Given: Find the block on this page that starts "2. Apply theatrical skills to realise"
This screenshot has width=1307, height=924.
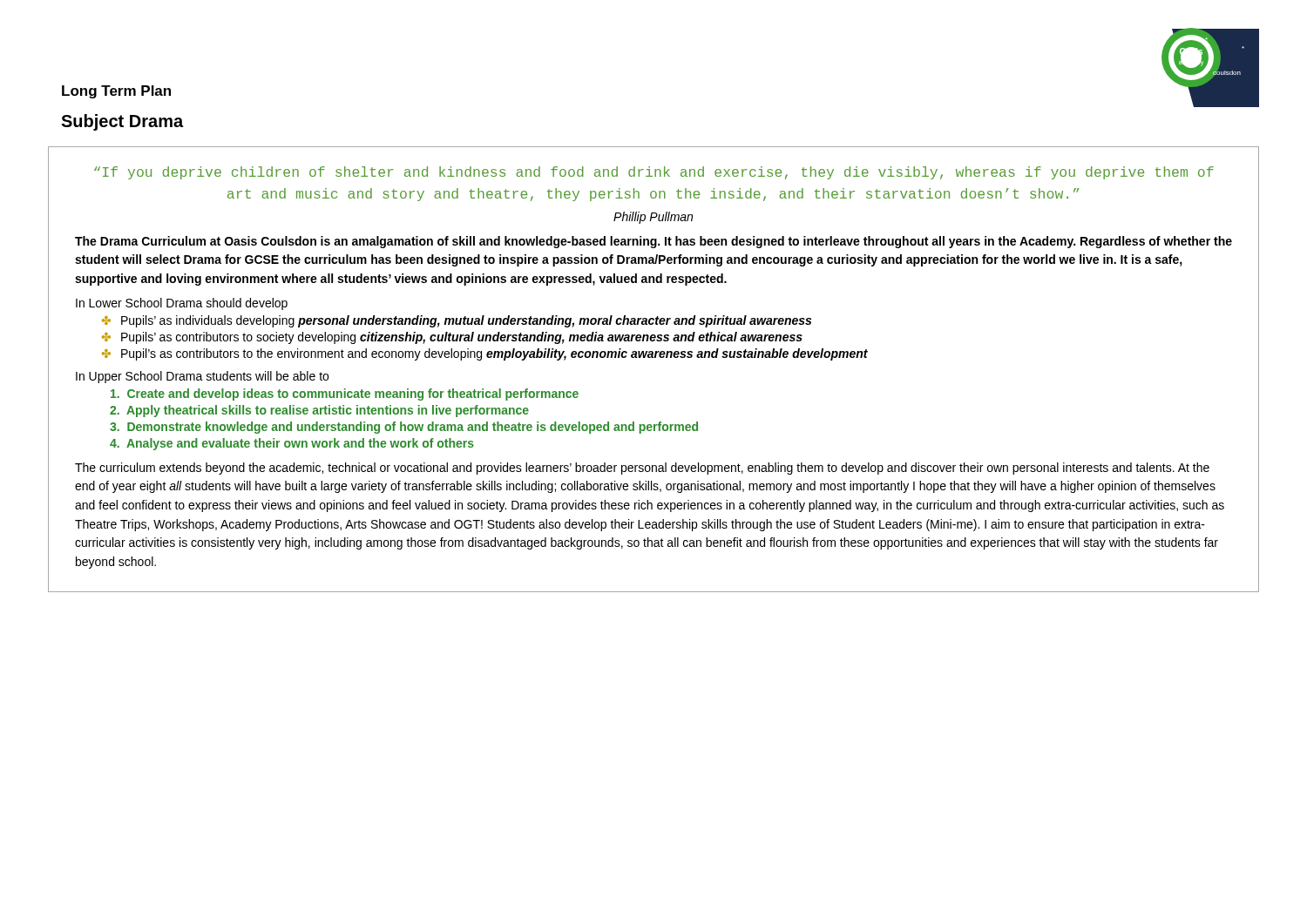Looking at the screenshot, I should pyautogui.click(x=319, y=410).
